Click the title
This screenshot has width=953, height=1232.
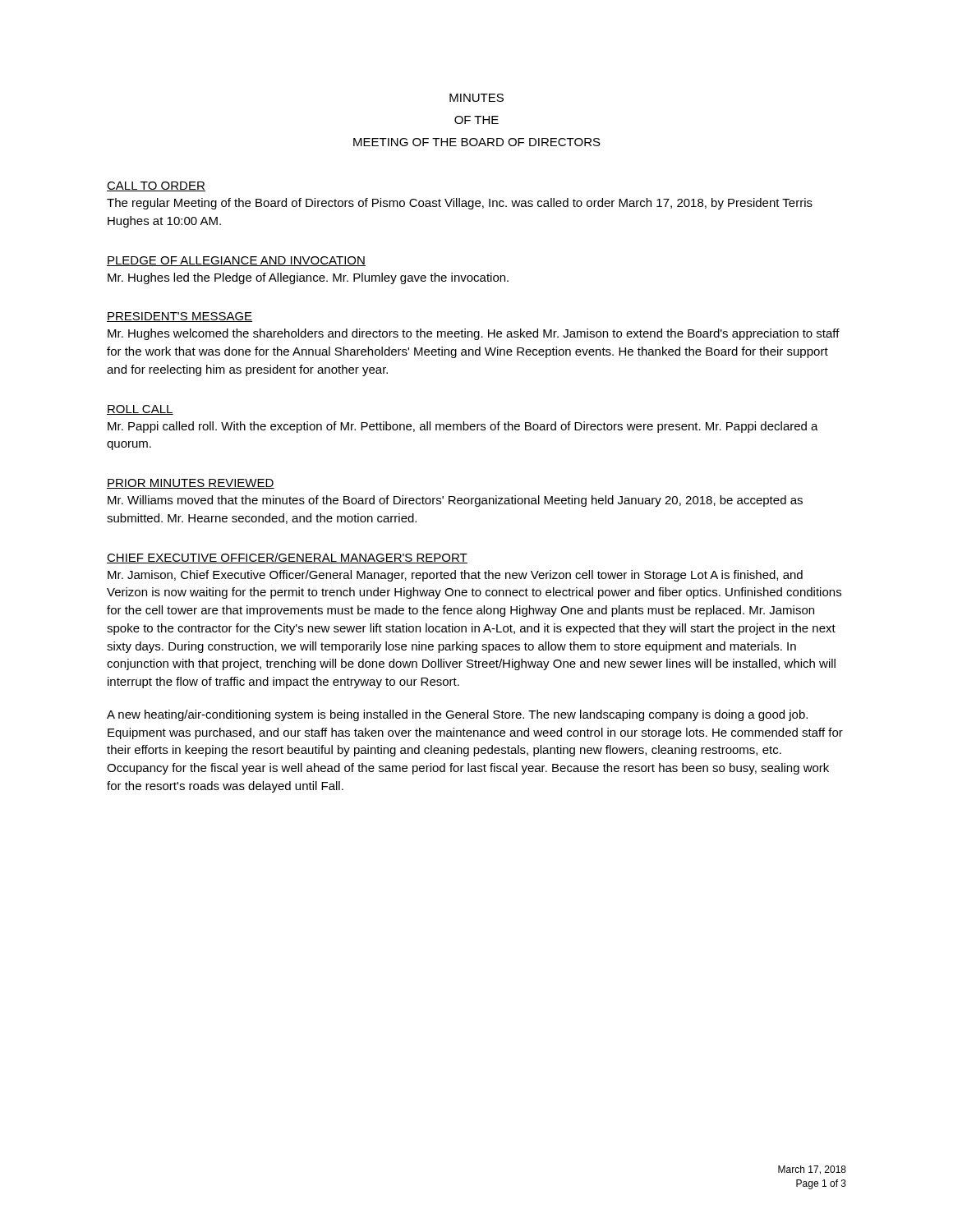pos(476,120)
